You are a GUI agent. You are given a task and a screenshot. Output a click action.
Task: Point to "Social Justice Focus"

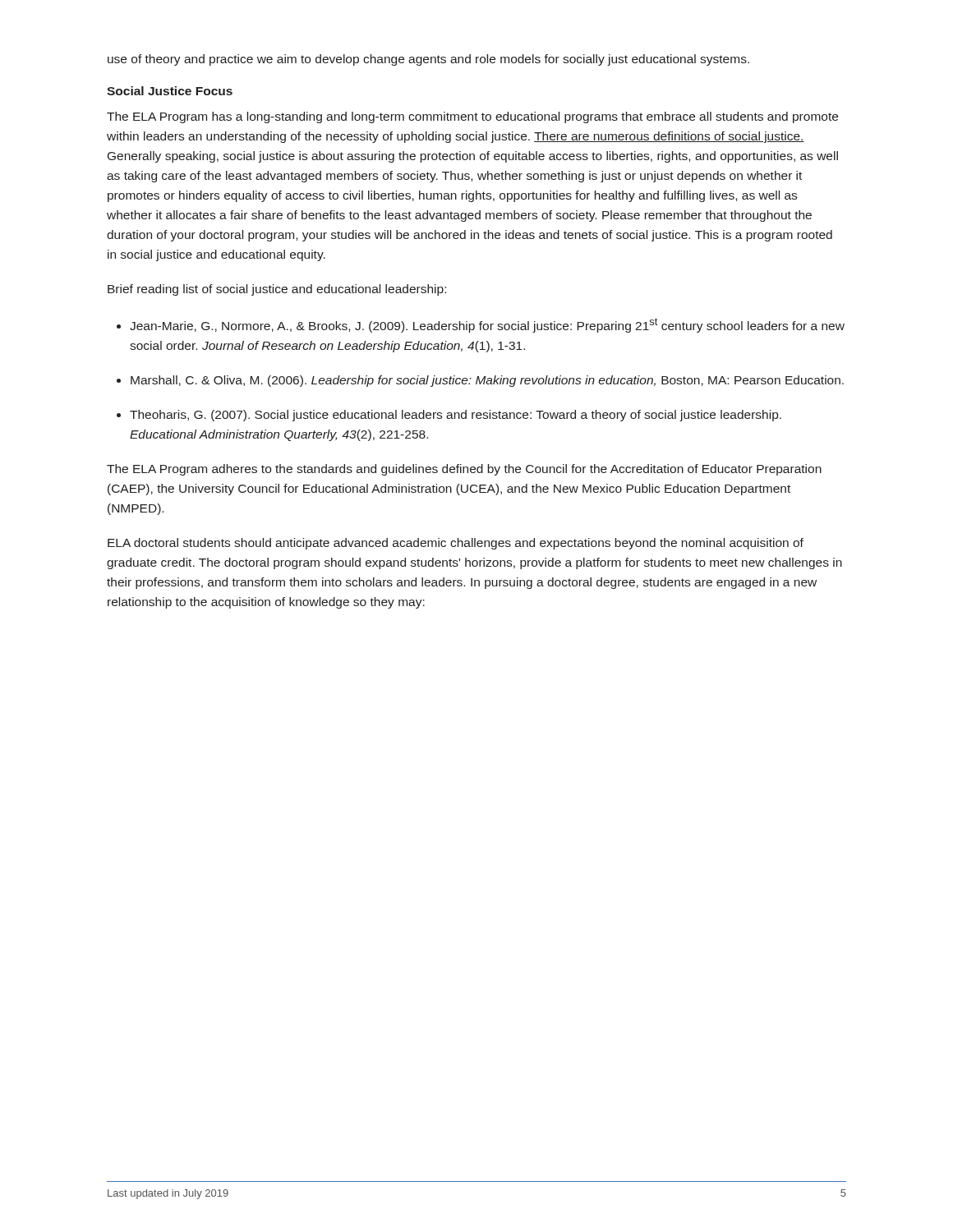pos(170,91)
